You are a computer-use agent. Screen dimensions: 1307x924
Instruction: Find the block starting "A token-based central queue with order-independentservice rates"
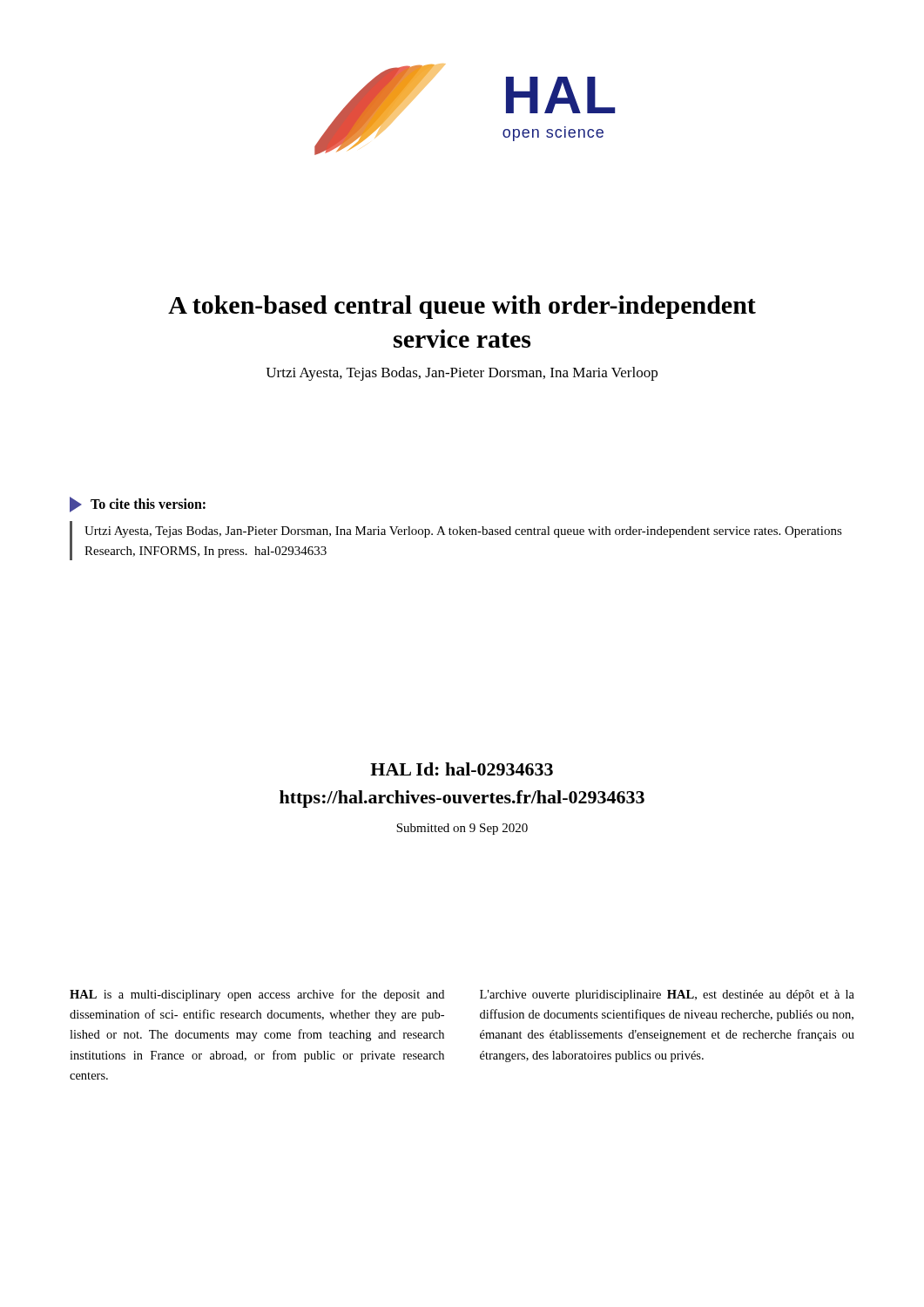pyautogui.click(x=462, y=335)
